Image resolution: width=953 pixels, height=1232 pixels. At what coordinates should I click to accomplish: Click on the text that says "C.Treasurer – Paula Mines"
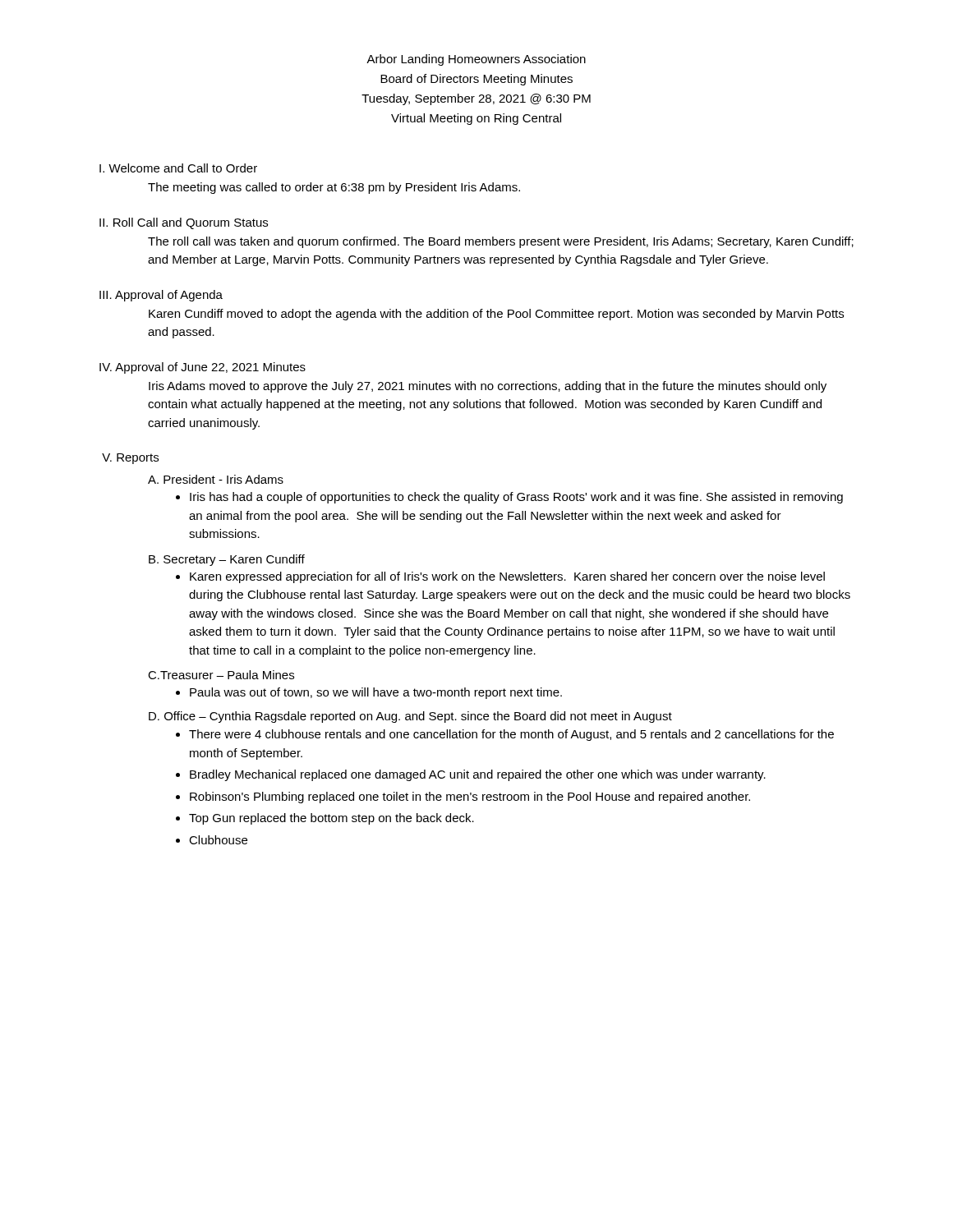point(221,675)
